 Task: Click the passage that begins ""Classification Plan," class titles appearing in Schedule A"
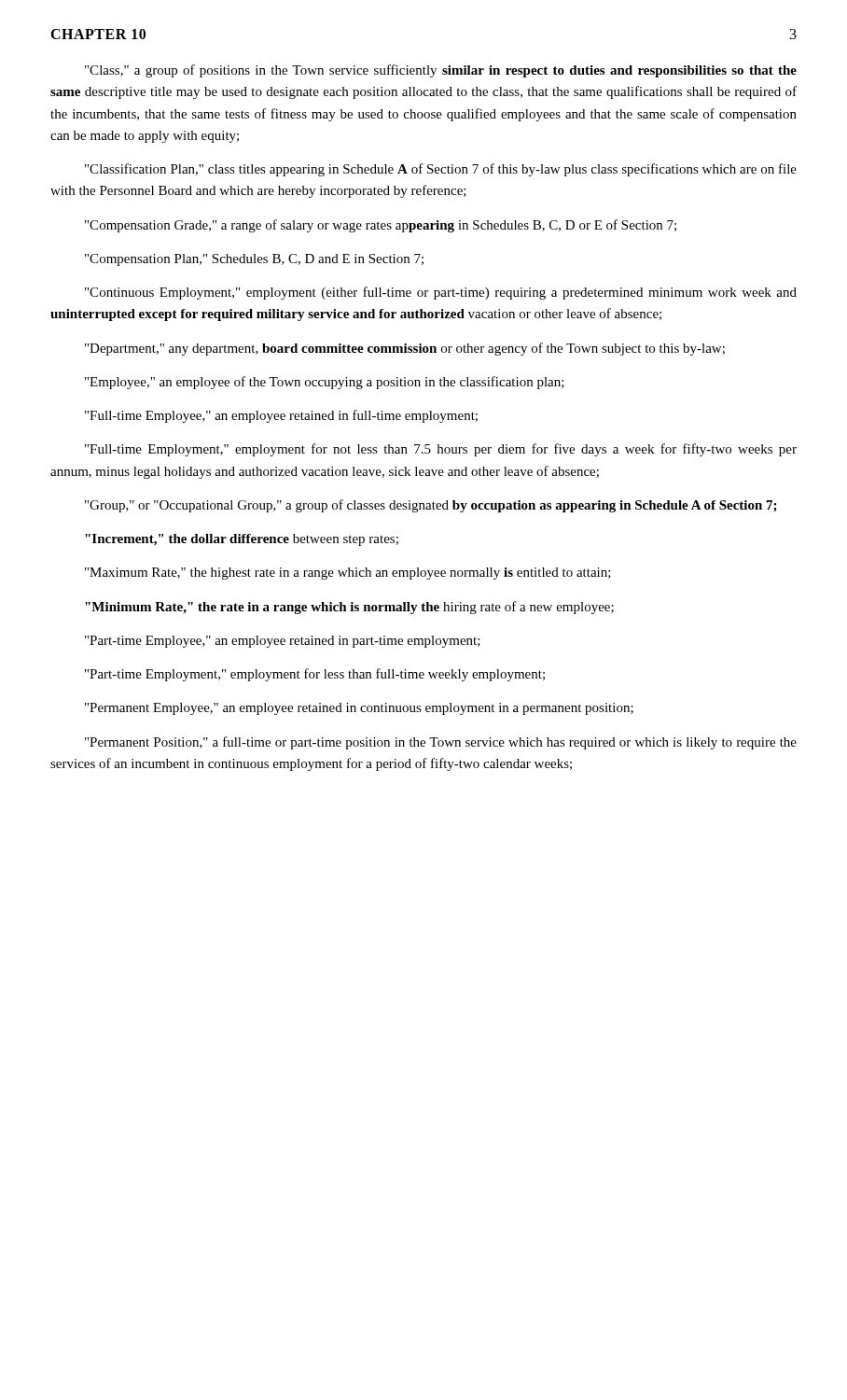tap(424, 180)
